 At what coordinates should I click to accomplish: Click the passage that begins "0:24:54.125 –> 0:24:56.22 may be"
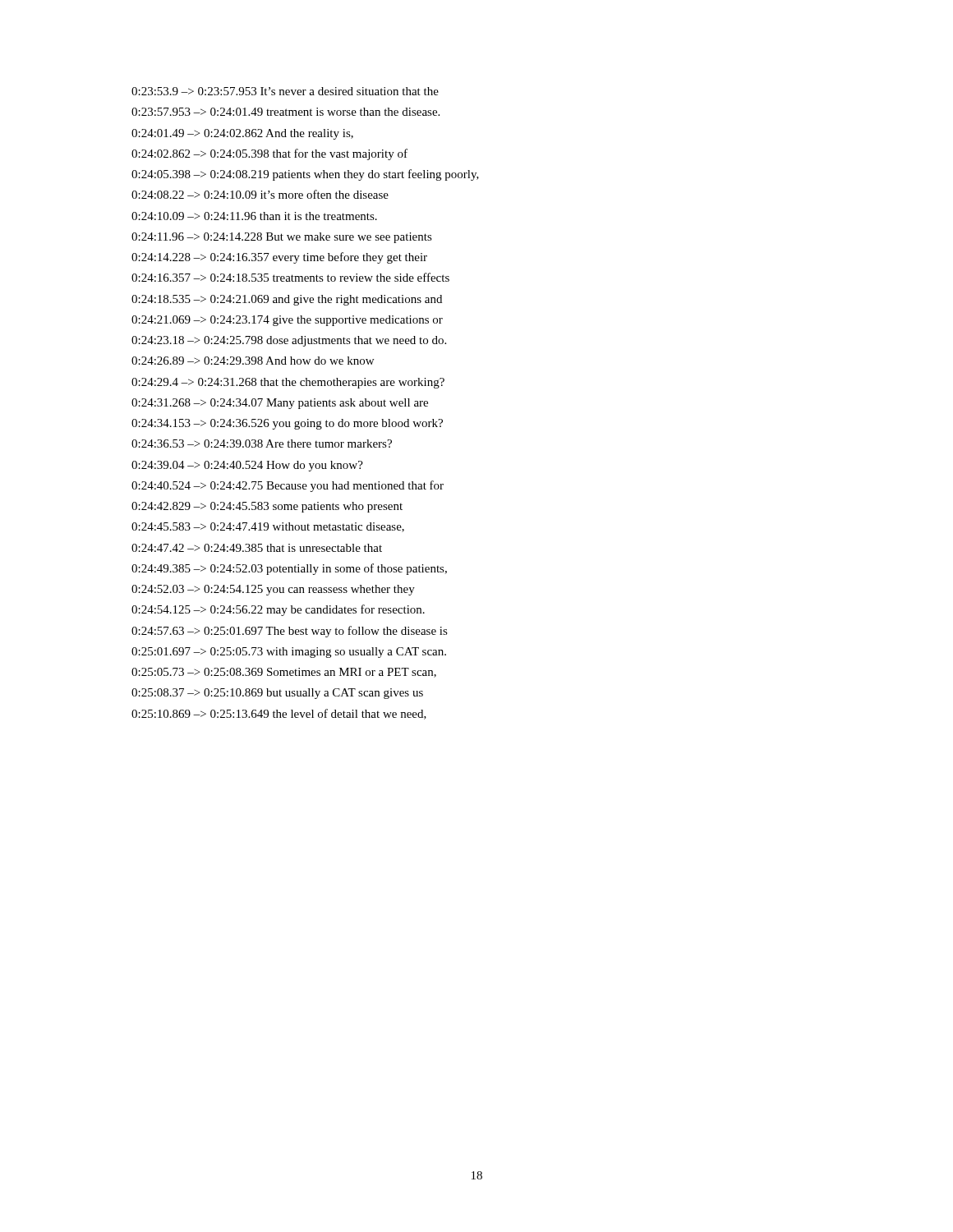click(278, 610)
